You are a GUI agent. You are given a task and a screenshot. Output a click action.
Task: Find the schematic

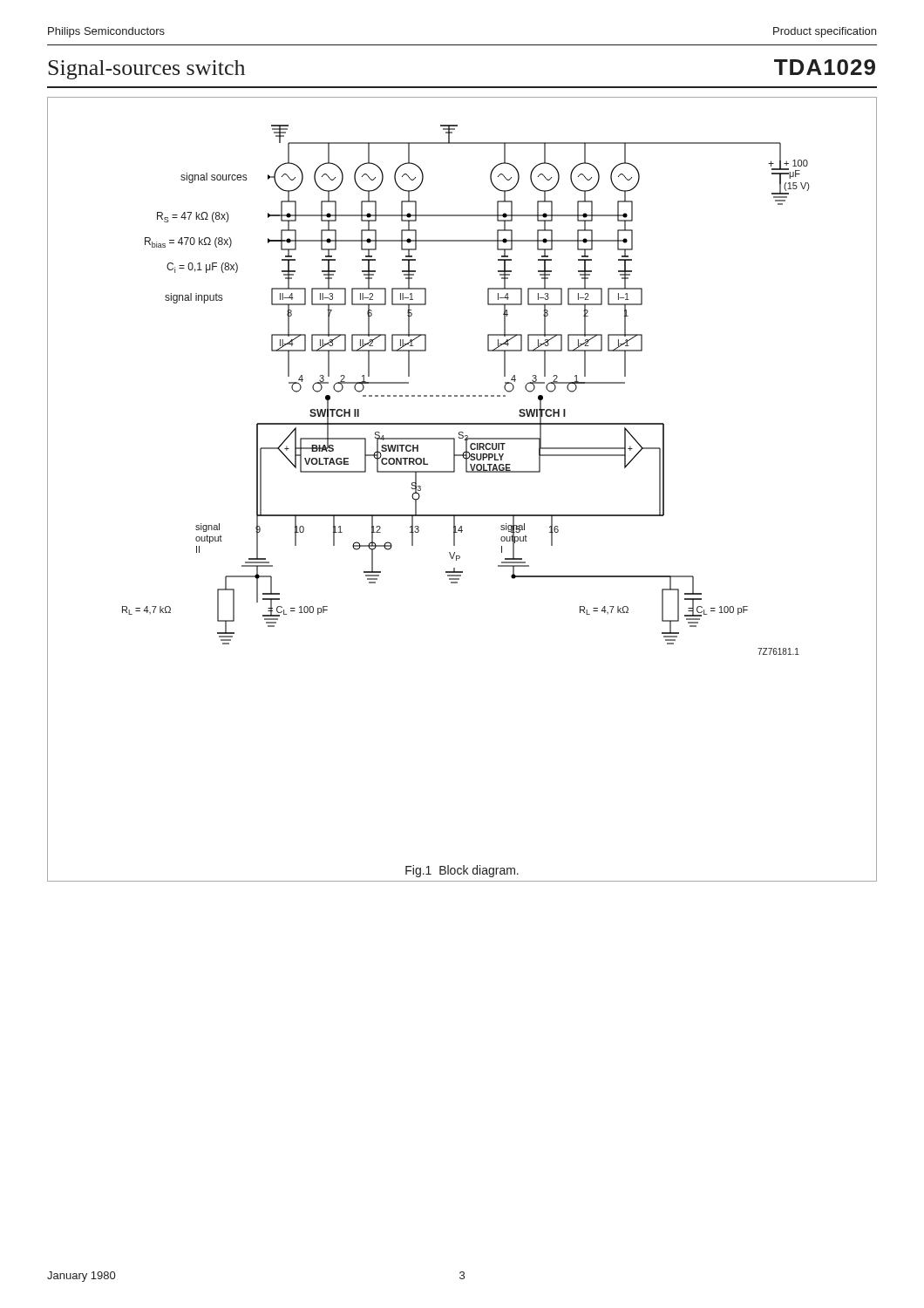(462, 489)
